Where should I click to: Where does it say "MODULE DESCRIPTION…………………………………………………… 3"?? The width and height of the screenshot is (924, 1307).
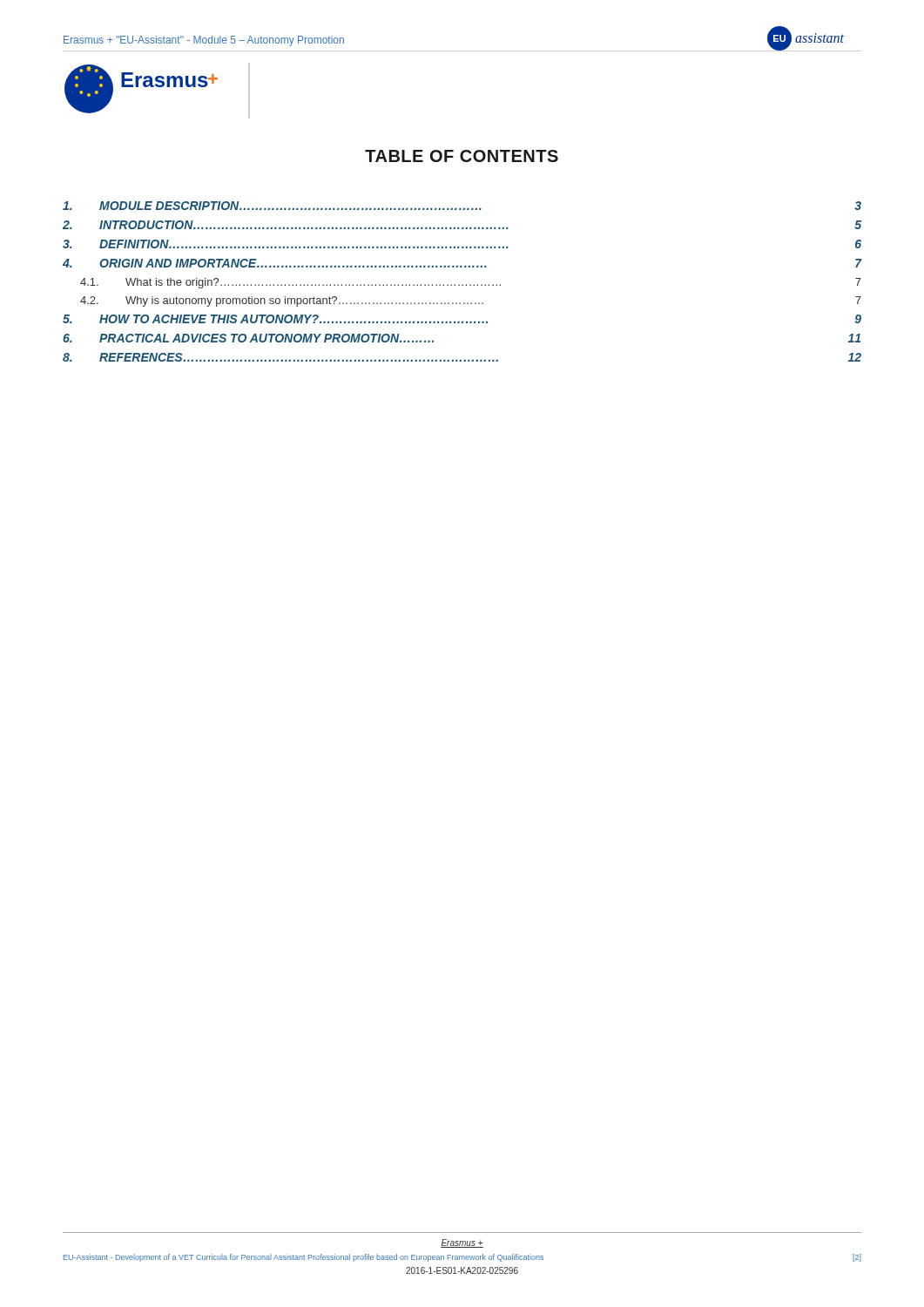pos(462,206)
